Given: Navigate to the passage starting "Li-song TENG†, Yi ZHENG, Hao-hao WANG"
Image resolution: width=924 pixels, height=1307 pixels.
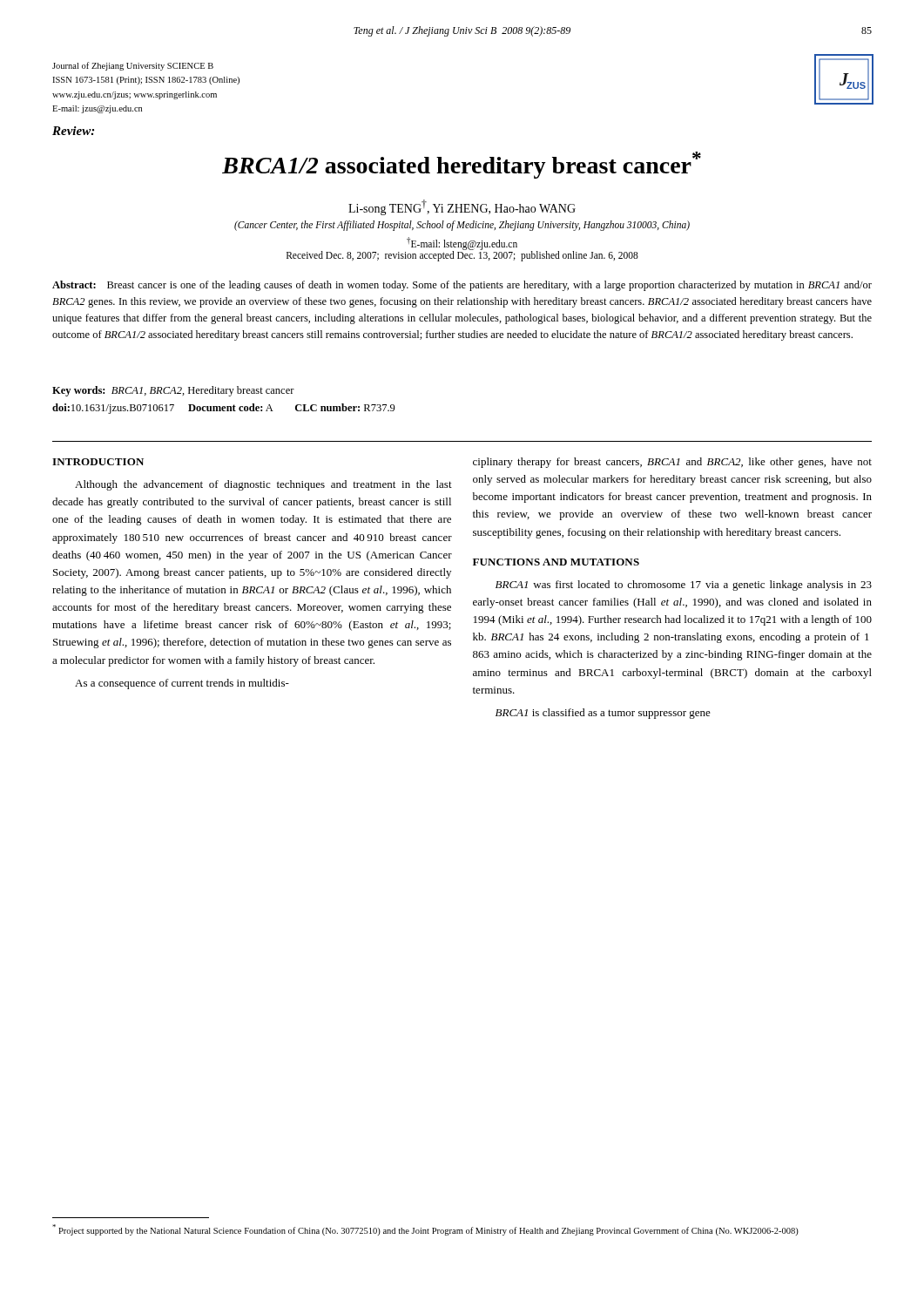Looking at the screenshot, I should point(462,207).
